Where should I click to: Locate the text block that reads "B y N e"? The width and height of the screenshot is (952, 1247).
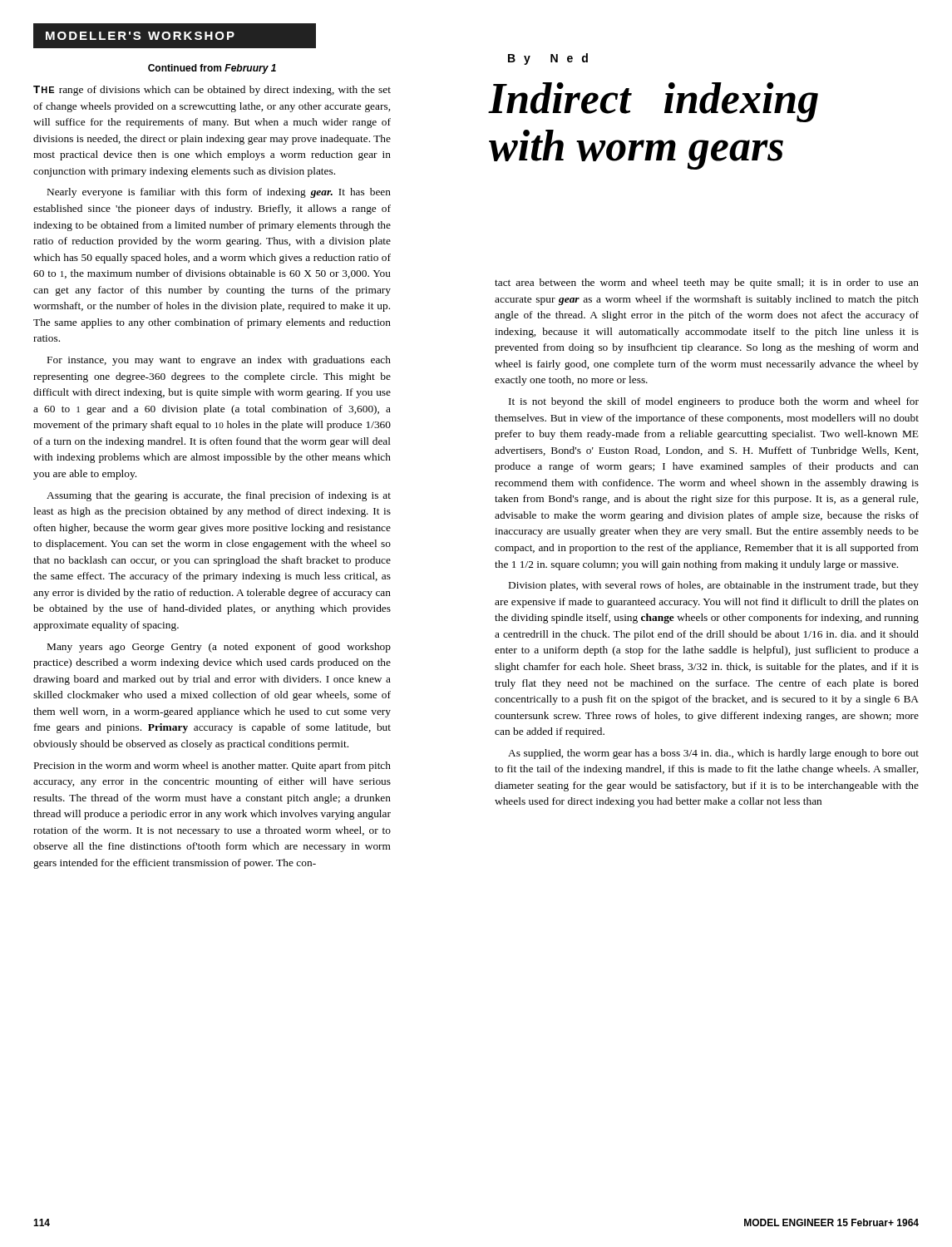[x=549, y=58]
